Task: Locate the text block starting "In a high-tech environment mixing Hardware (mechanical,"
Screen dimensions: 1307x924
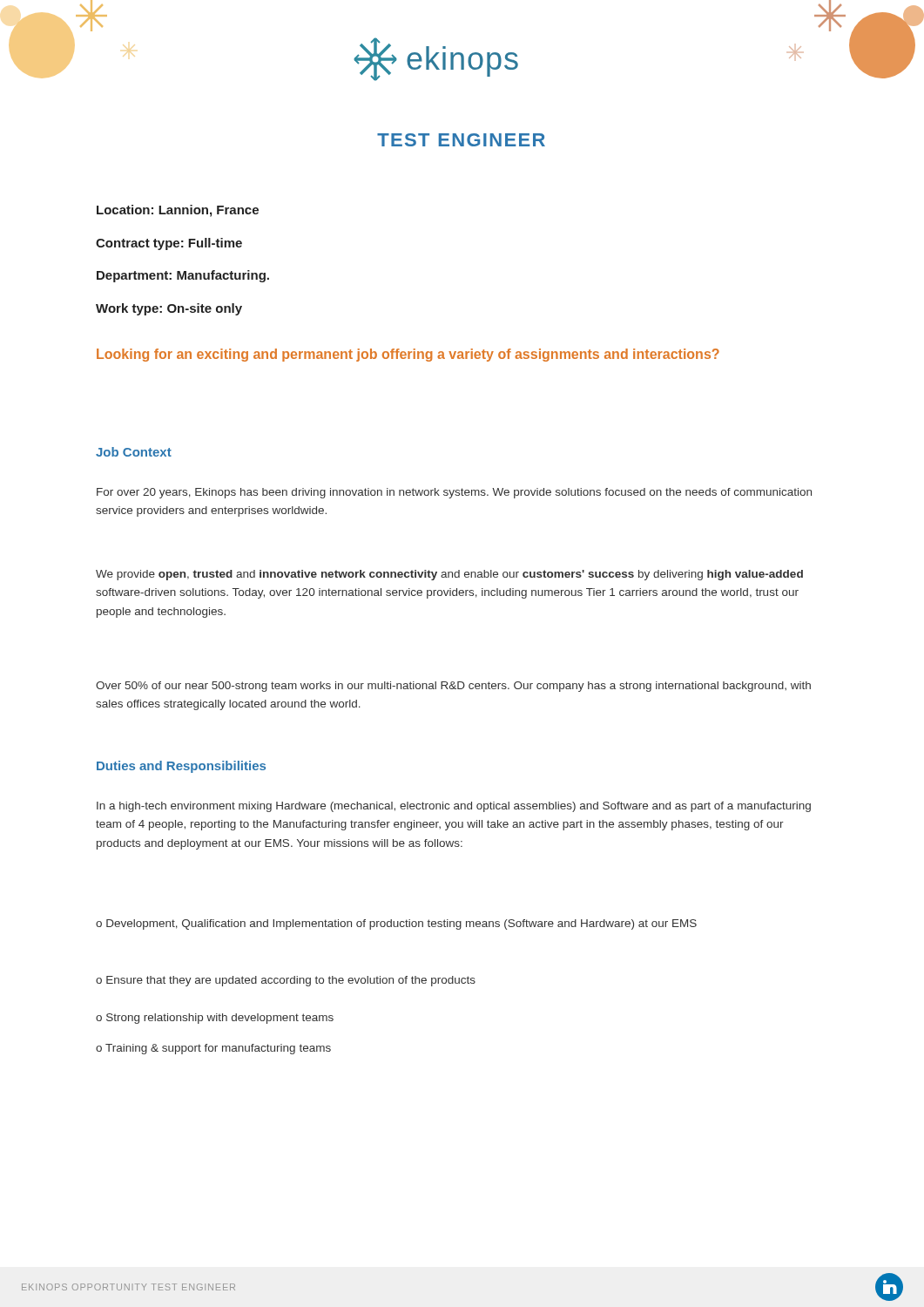Action: (462, 824)
